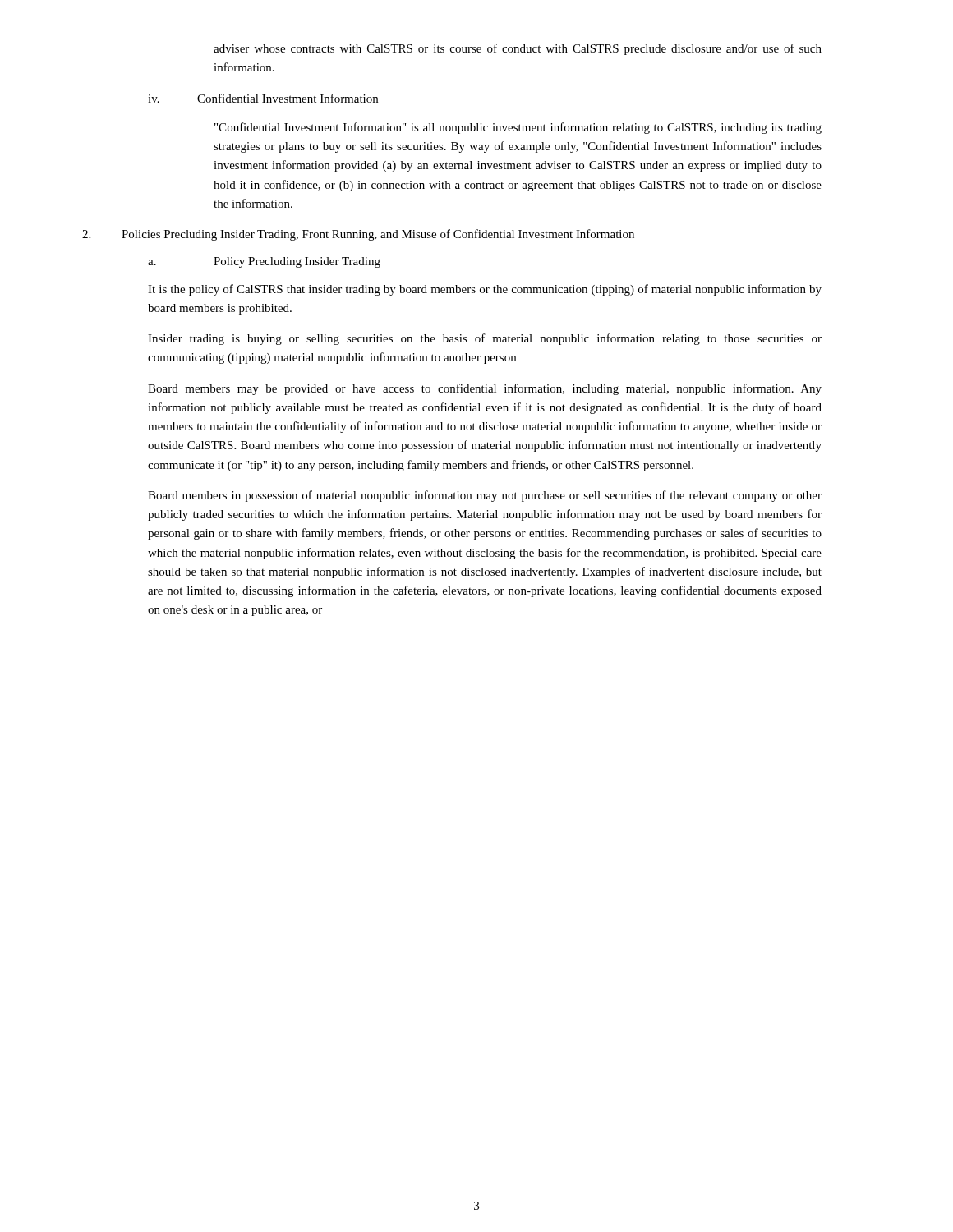Locate the list item that says "iv. Confidential Investment Information"
This screenshot has height=1232, width=953.
click(x=263, y=98)
